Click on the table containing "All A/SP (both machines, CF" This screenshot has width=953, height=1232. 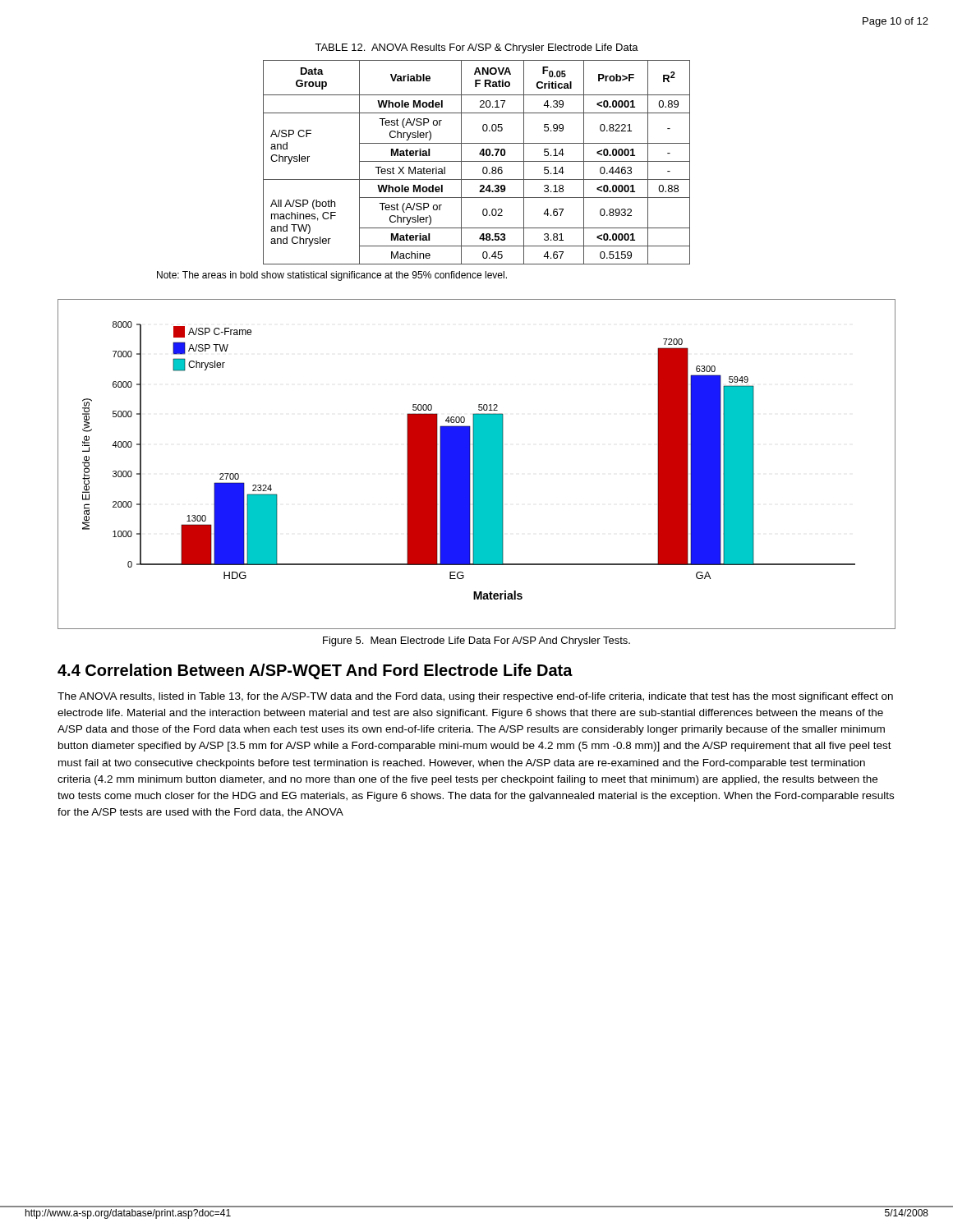[476, 162]
